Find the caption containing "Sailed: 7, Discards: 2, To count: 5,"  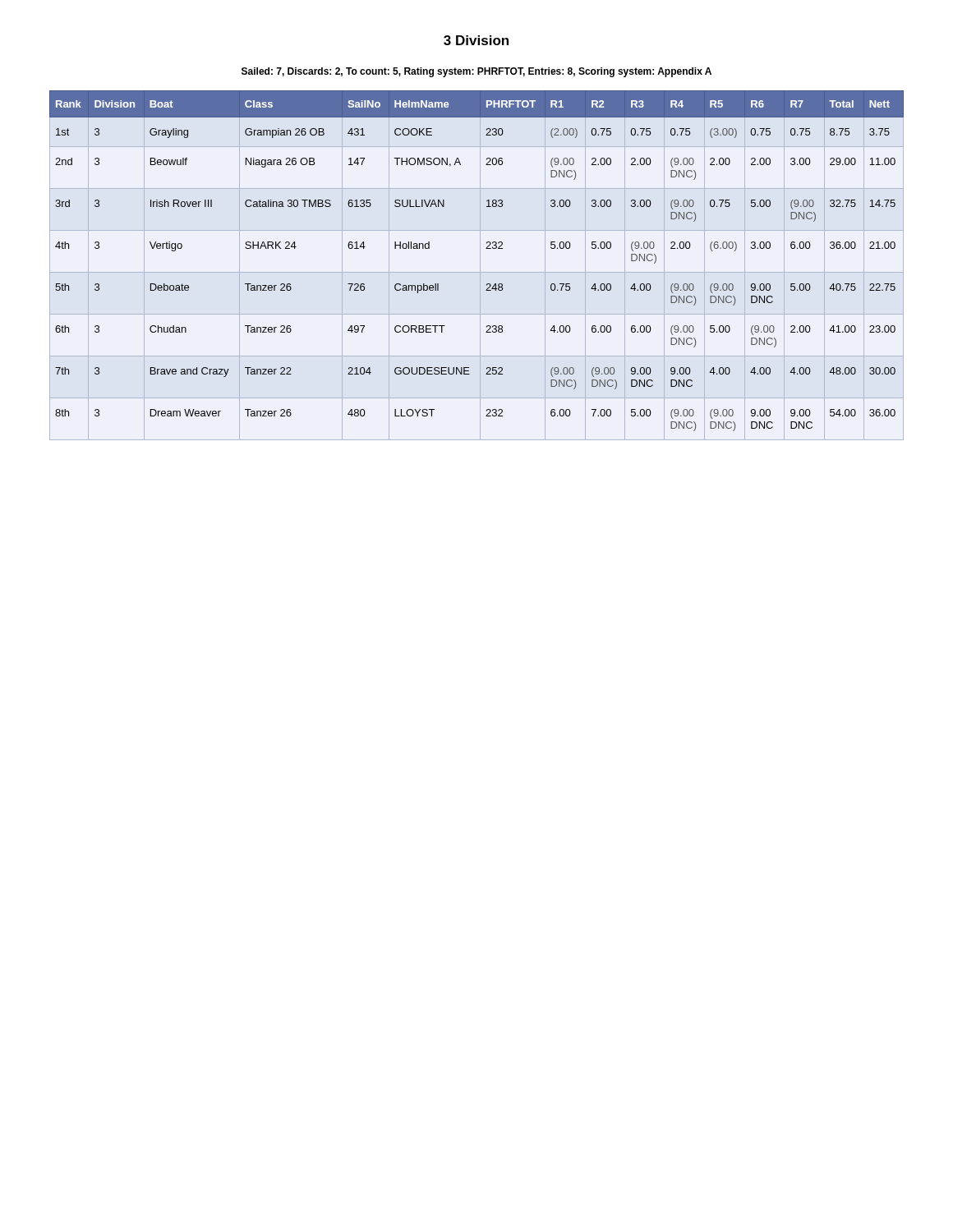coord(476,71)
